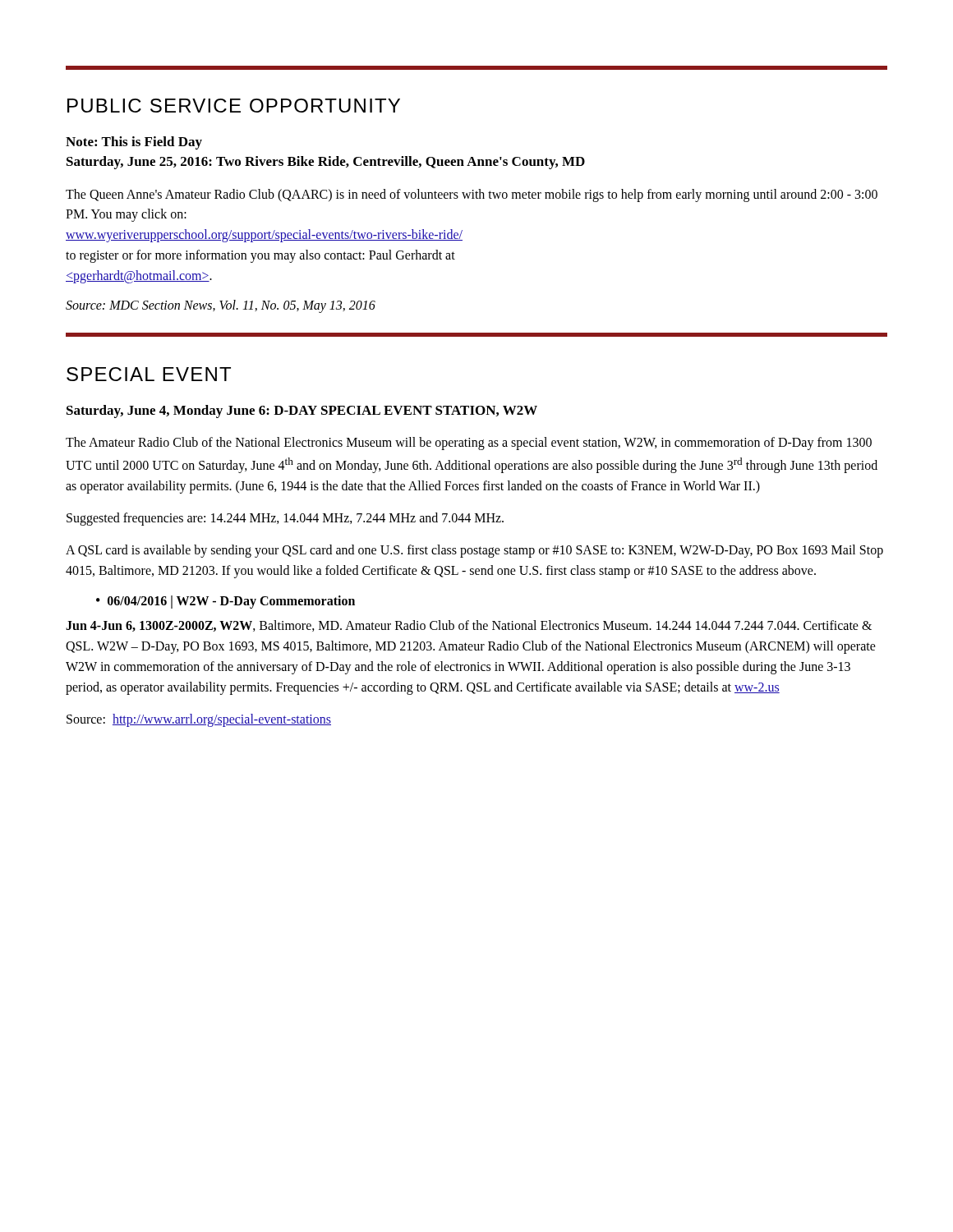This screenshot has height=1232, width=953.
Task: Locate the text "Source: http://www.arrl.org/special-event-stations"
Action: tap(199, 720)
